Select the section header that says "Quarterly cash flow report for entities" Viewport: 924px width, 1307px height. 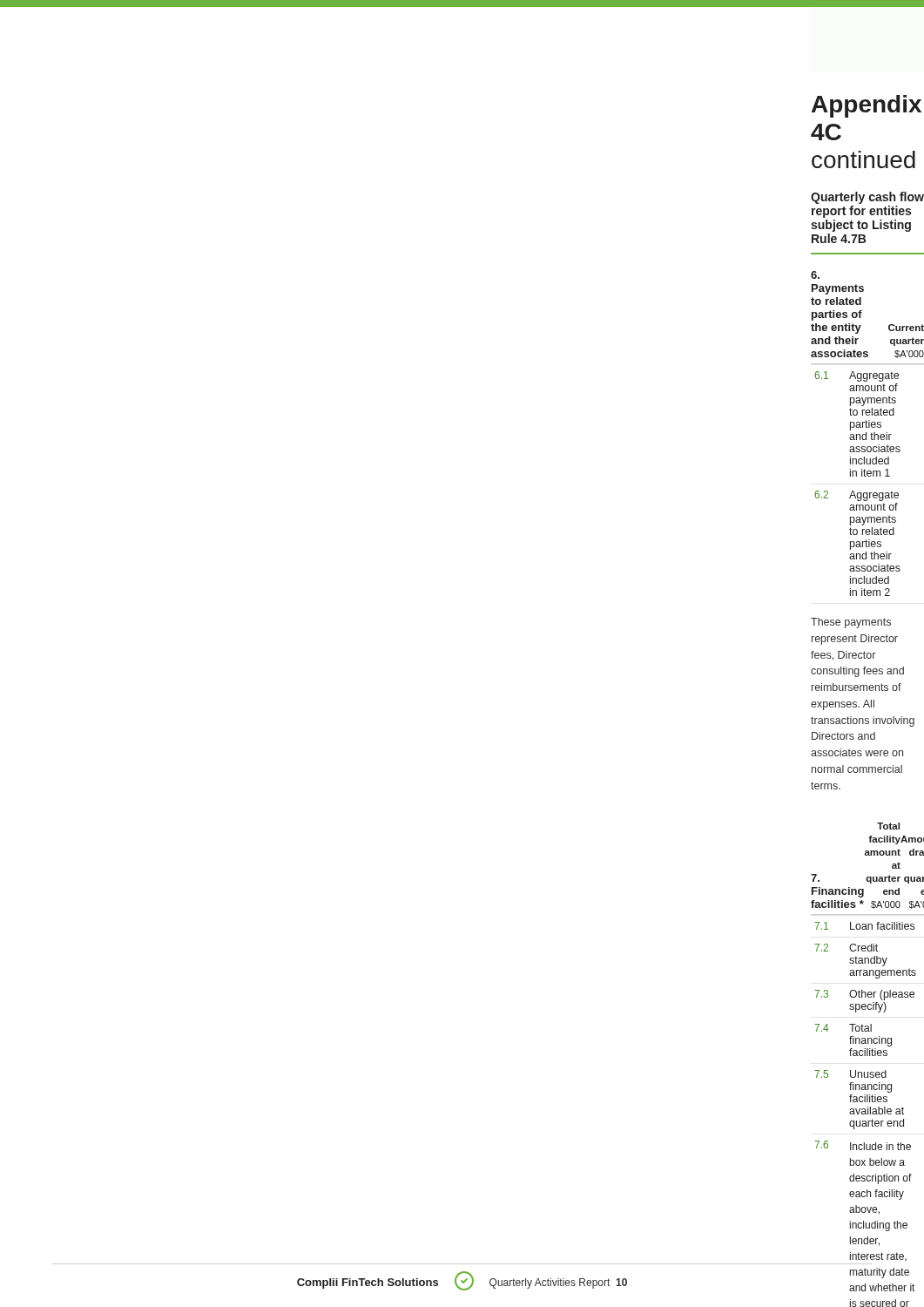(x=867, y=218)
